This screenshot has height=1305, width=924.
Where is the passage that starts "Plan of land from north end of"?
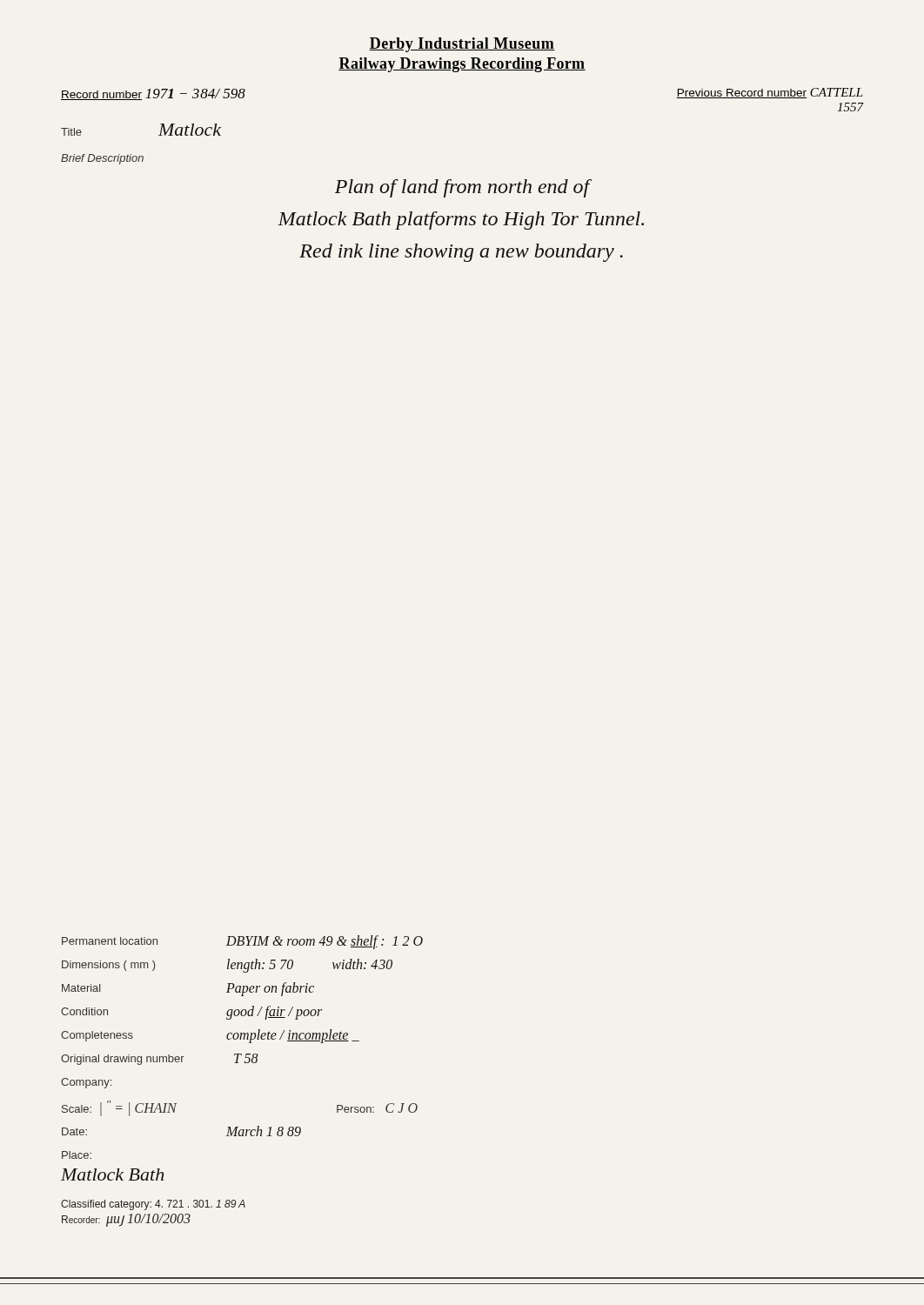[462, 219]
